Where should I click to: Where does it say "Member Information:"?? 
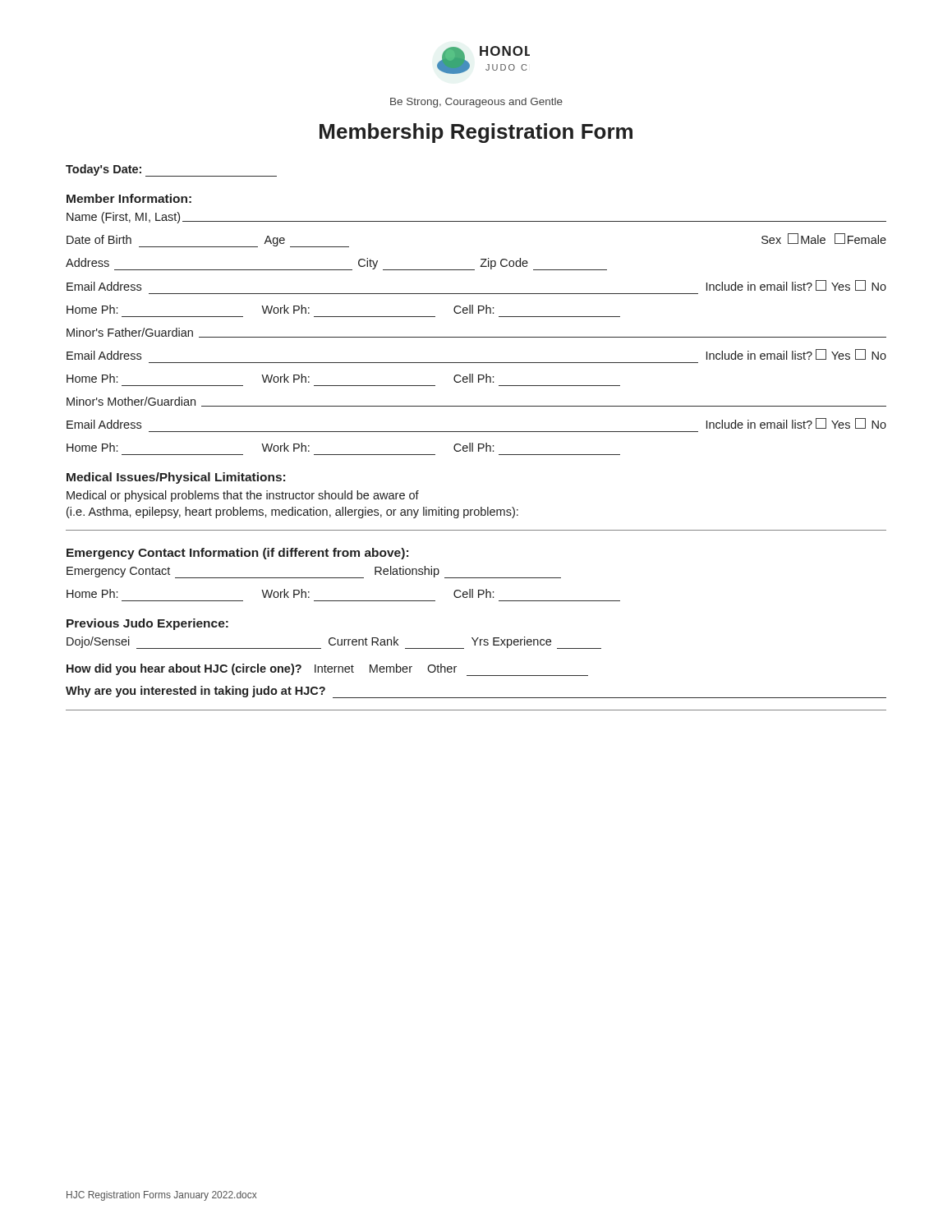tap(129, 198)
